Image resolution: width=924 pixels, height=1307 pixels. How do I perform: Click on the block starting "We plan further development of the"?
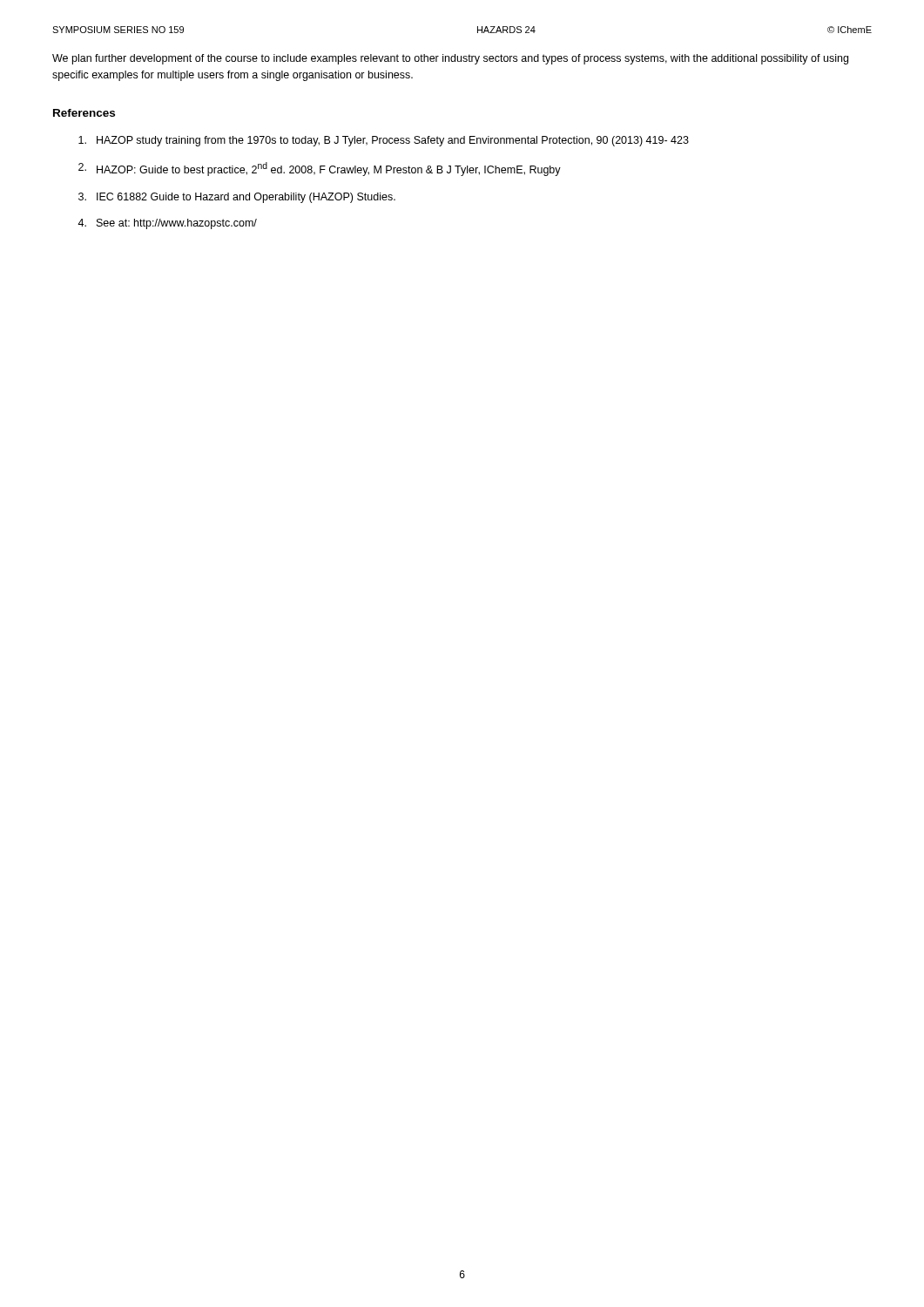coord(451,67)
